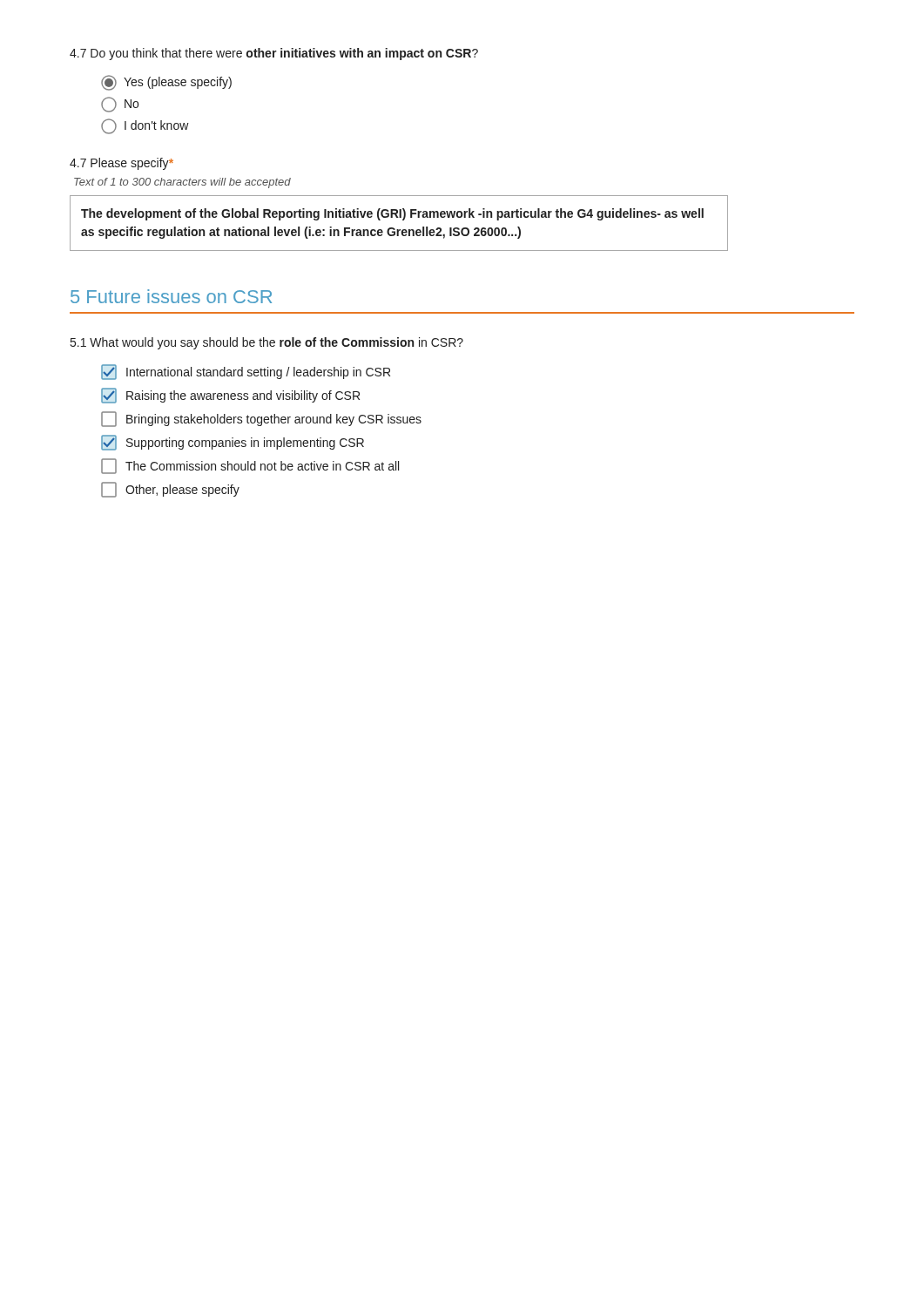The height and width of the screenshot is (1307, 924).
Task: Find the text starting "1 What would you say should be the"
Action: [267, 343]
